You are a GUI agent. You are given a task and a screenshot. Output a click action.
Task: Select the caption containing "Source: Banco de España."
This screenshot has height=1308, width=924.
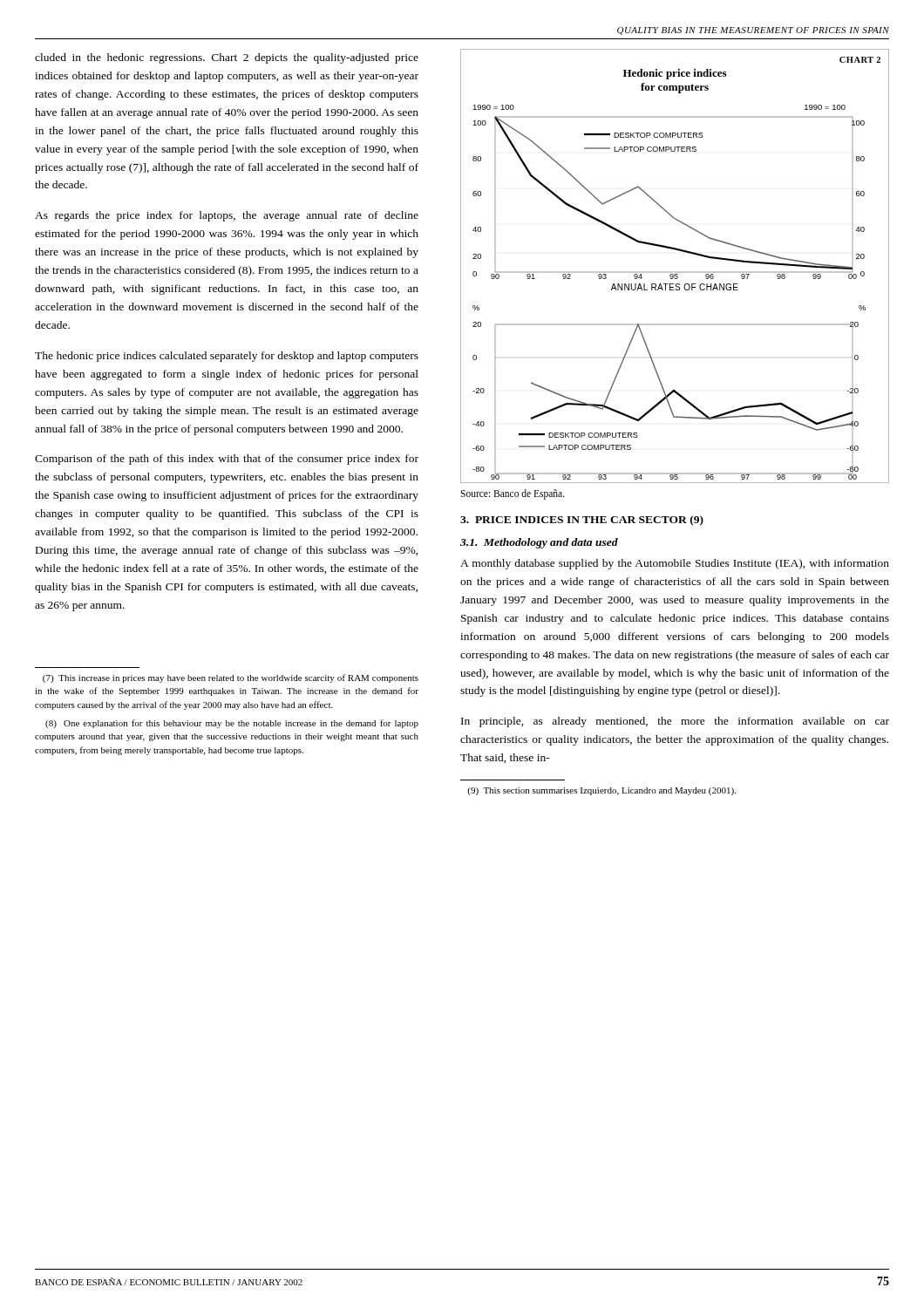pyautogui.click(x=513, y=494)
